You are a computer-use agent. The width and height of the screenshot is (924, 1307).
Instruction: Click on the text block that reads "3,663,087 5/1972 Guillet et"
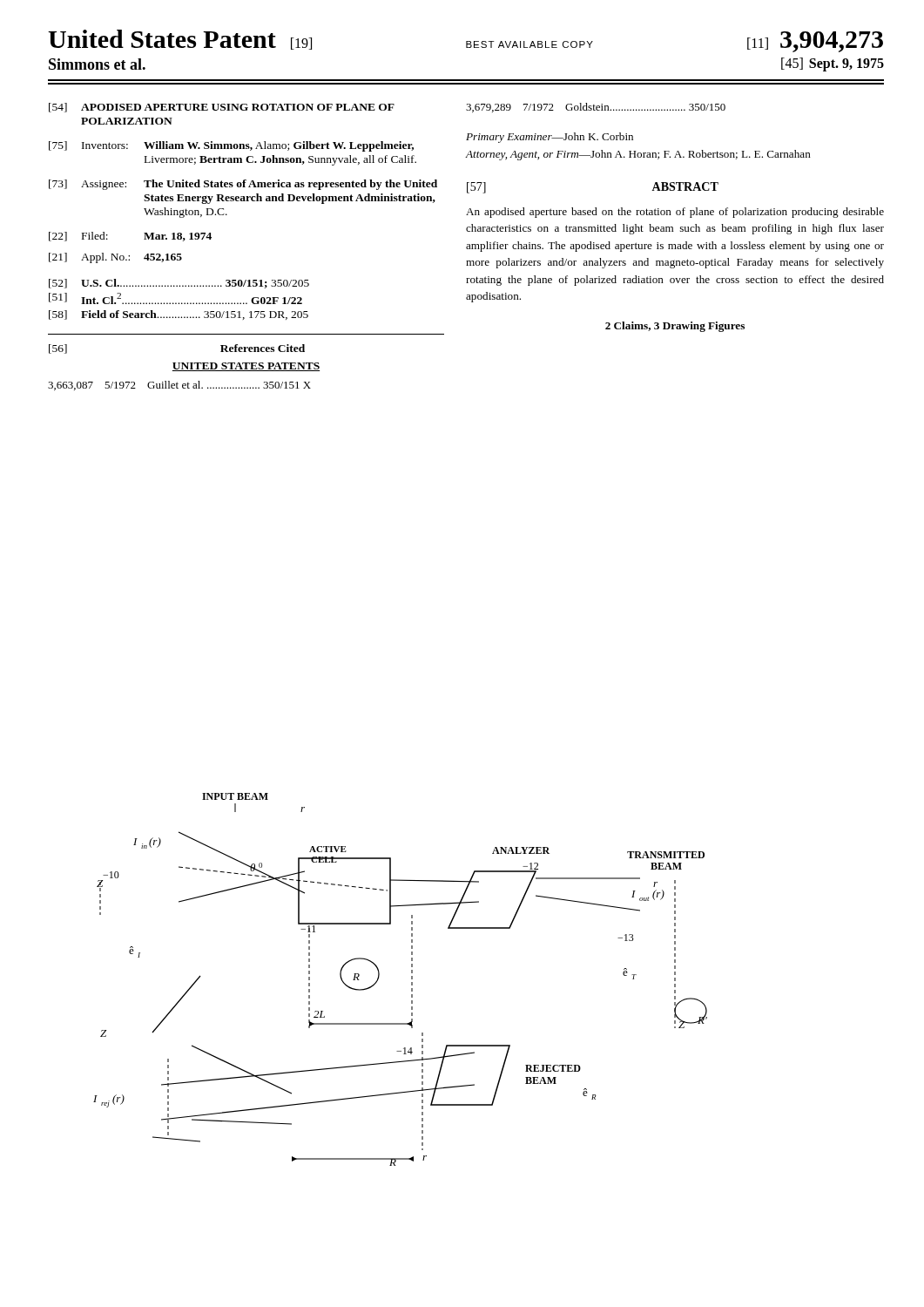[179, 384]
